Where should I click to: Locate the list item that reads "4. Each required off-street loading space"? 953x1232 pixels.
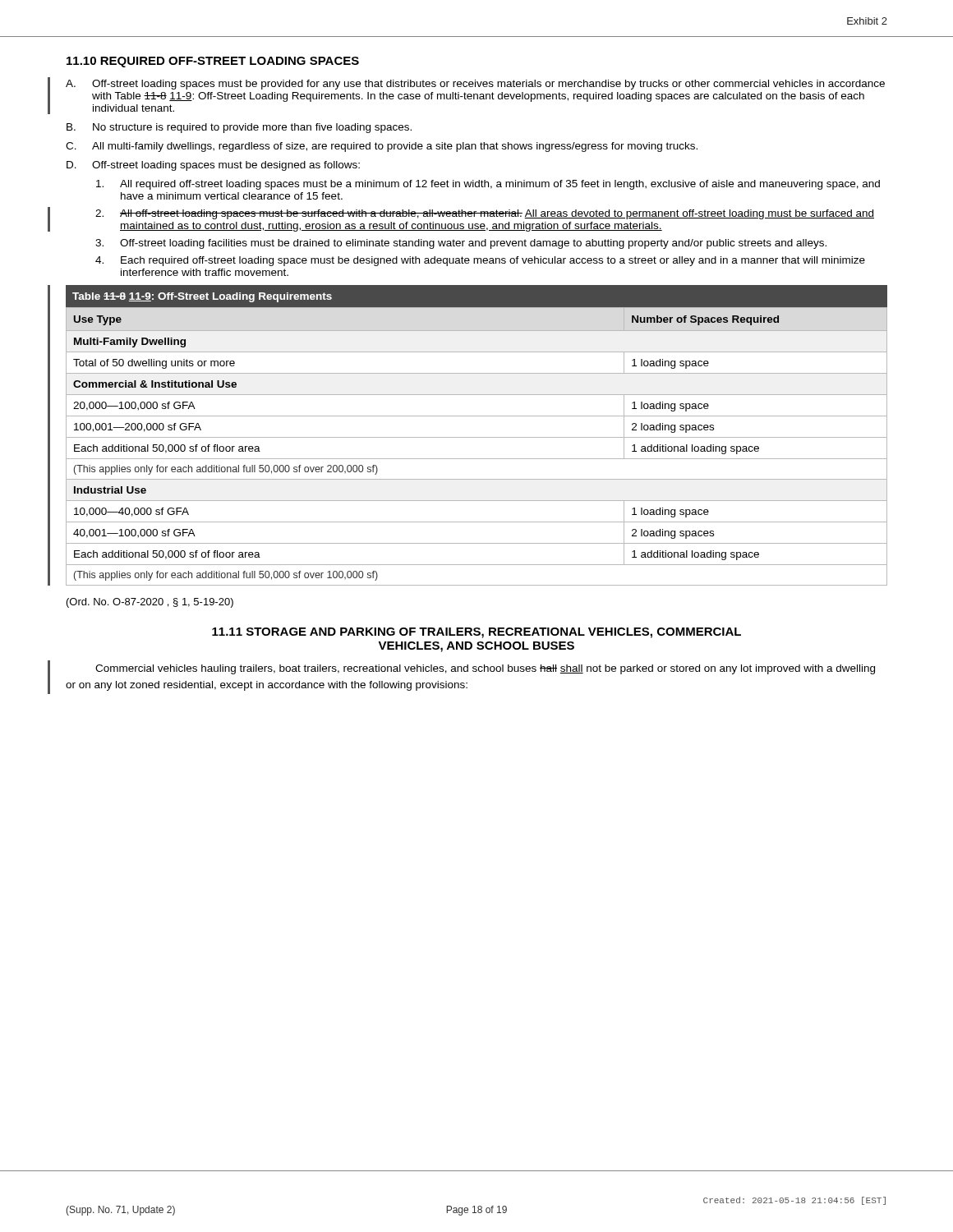pos(491,266)
